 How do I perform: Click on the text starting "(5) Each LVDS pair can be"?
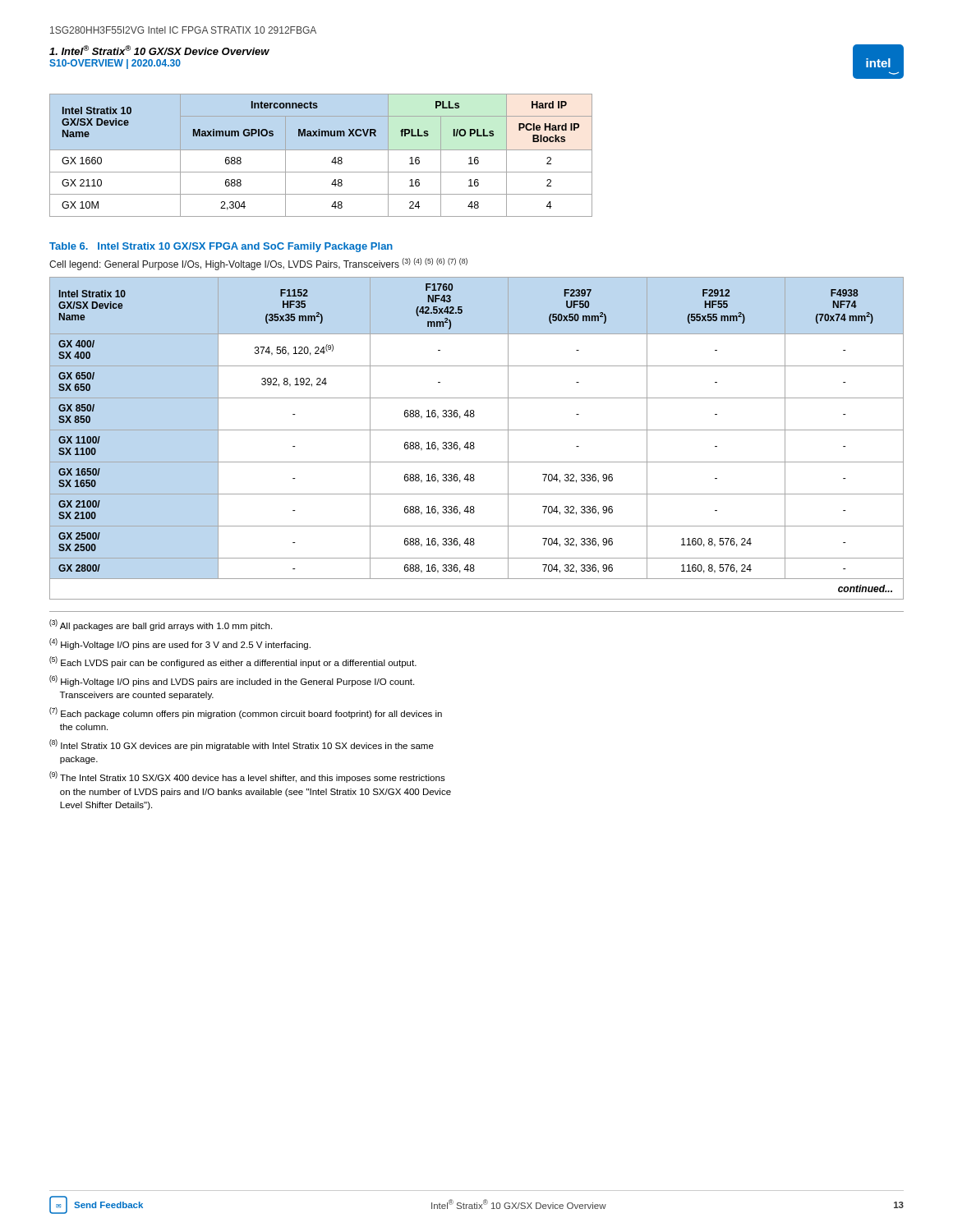tap(233, 662)
